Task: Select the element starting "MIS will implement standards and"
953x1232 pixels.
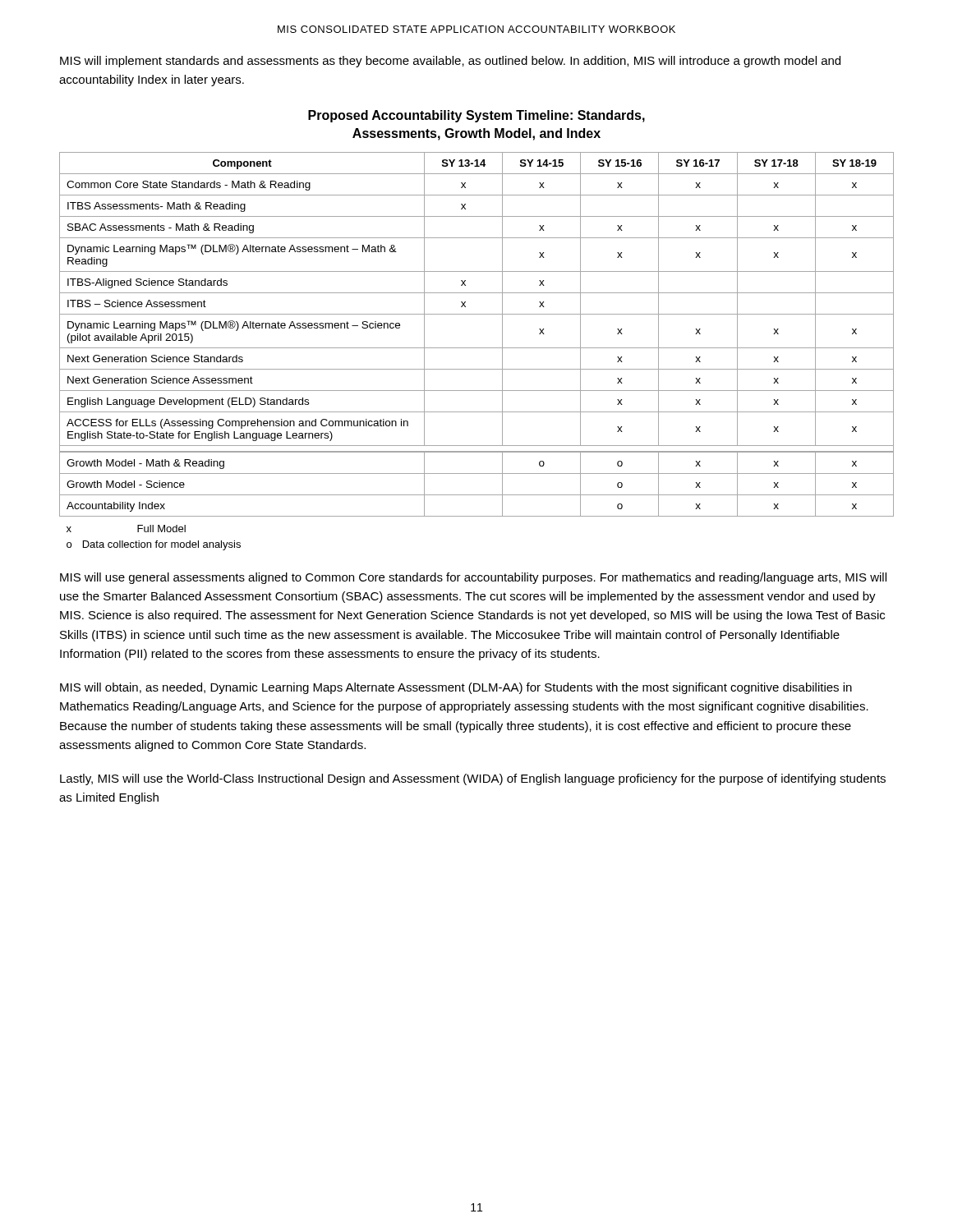Action: point(450,70)
